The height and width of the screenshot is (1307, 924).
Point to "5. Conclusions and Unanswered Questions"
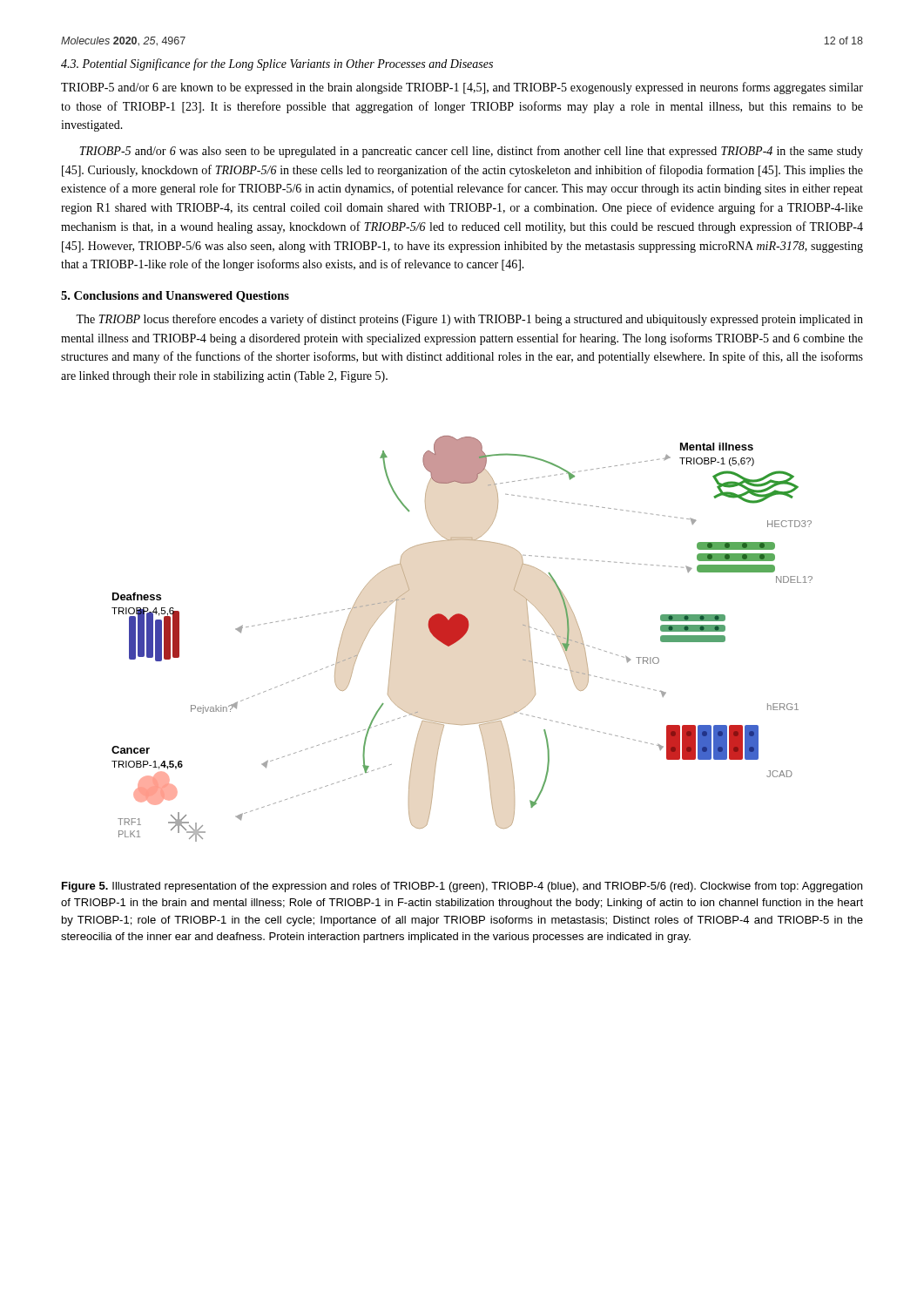click(x=175, y=295)
